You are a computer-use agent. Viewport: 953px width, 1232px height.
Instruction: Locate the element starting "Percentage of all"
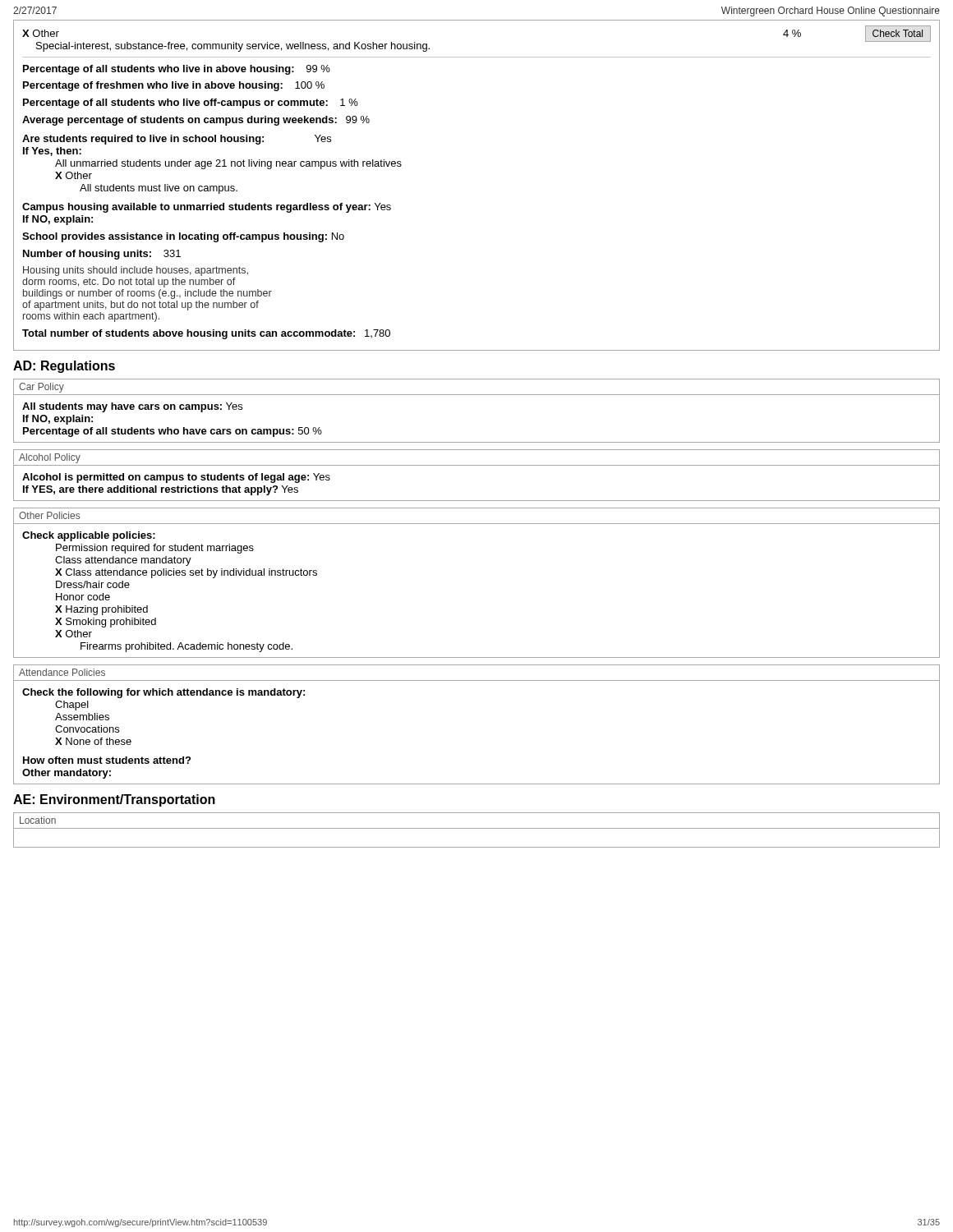pyautogui.click(x=177, y=70)
